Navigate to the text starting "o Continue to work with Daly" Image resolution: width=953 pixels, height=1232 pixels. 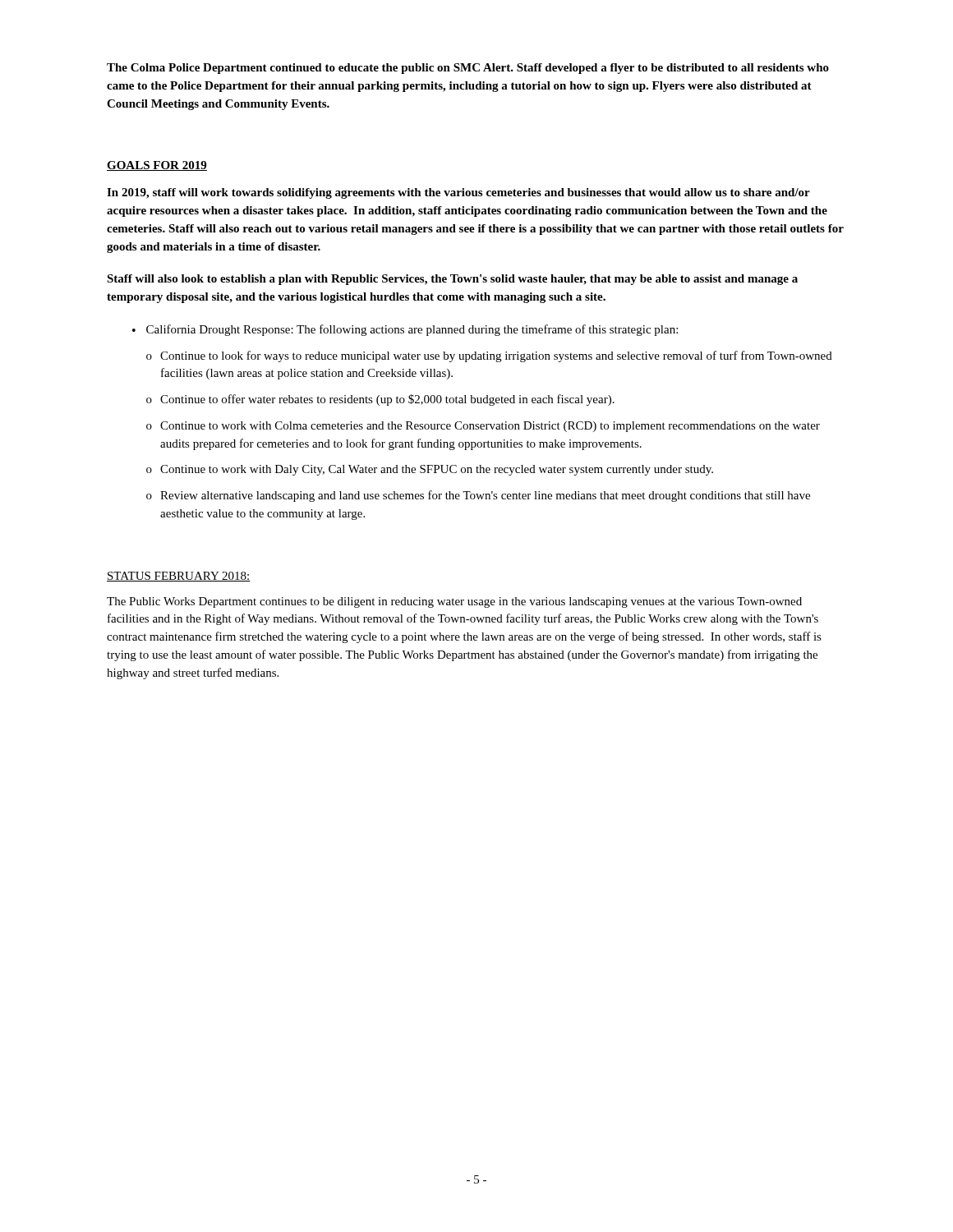tap(496, 470)
